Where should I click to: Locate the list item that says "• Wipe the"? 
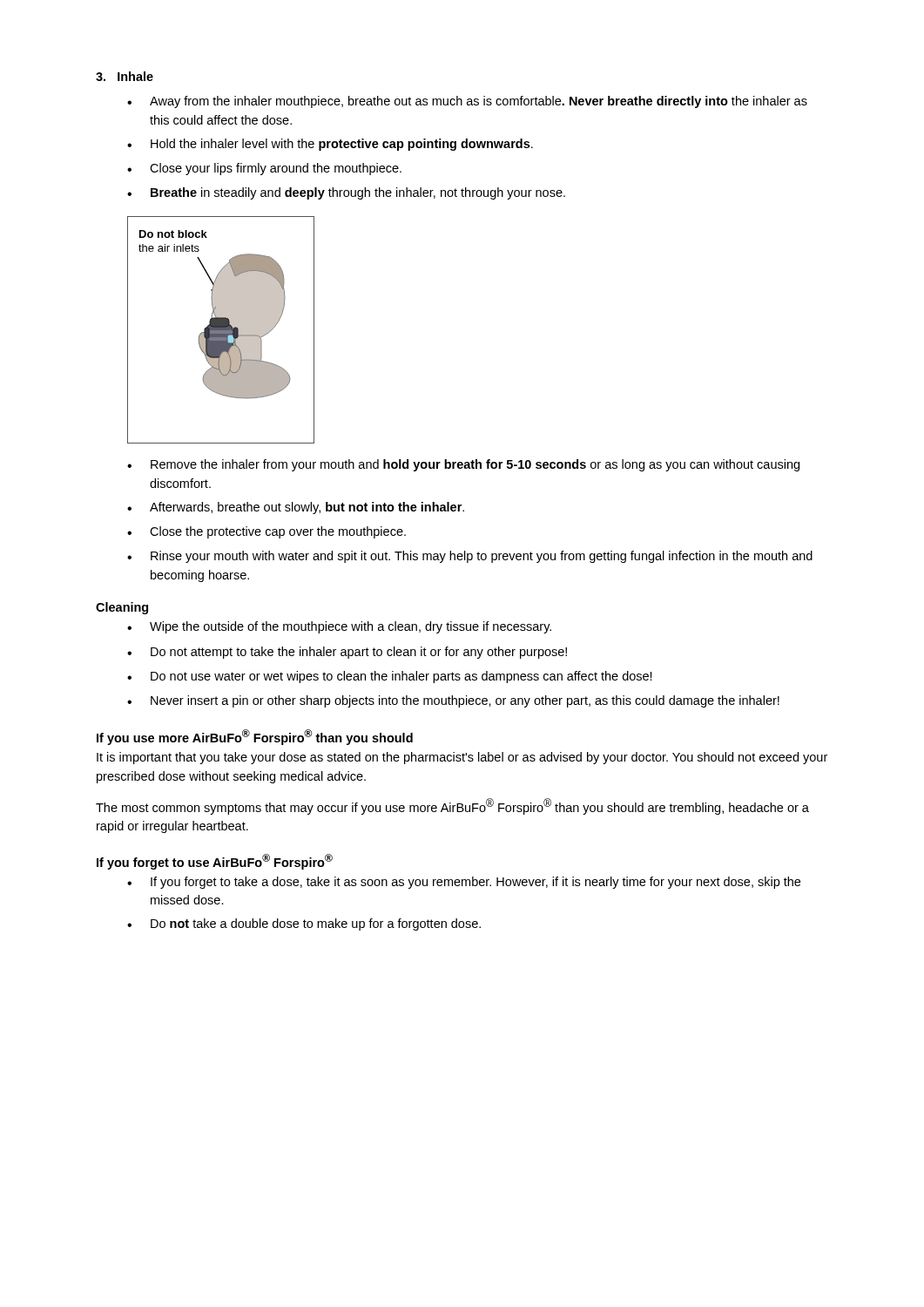tap(478, 628)
